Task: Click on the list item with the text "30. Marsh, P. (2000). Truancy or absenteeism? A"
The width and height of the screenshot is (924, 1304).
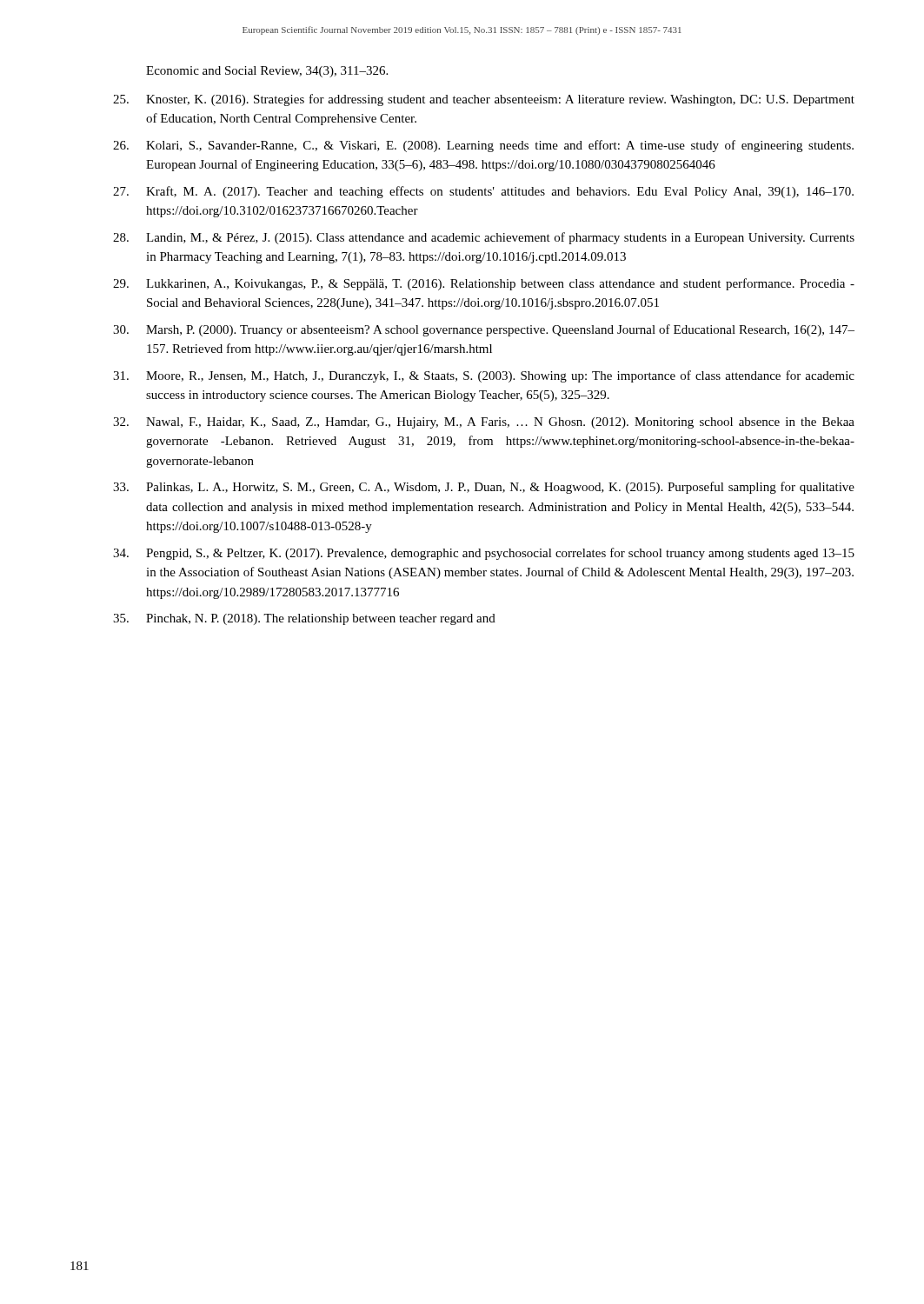Action: click(x=484, y=339)
